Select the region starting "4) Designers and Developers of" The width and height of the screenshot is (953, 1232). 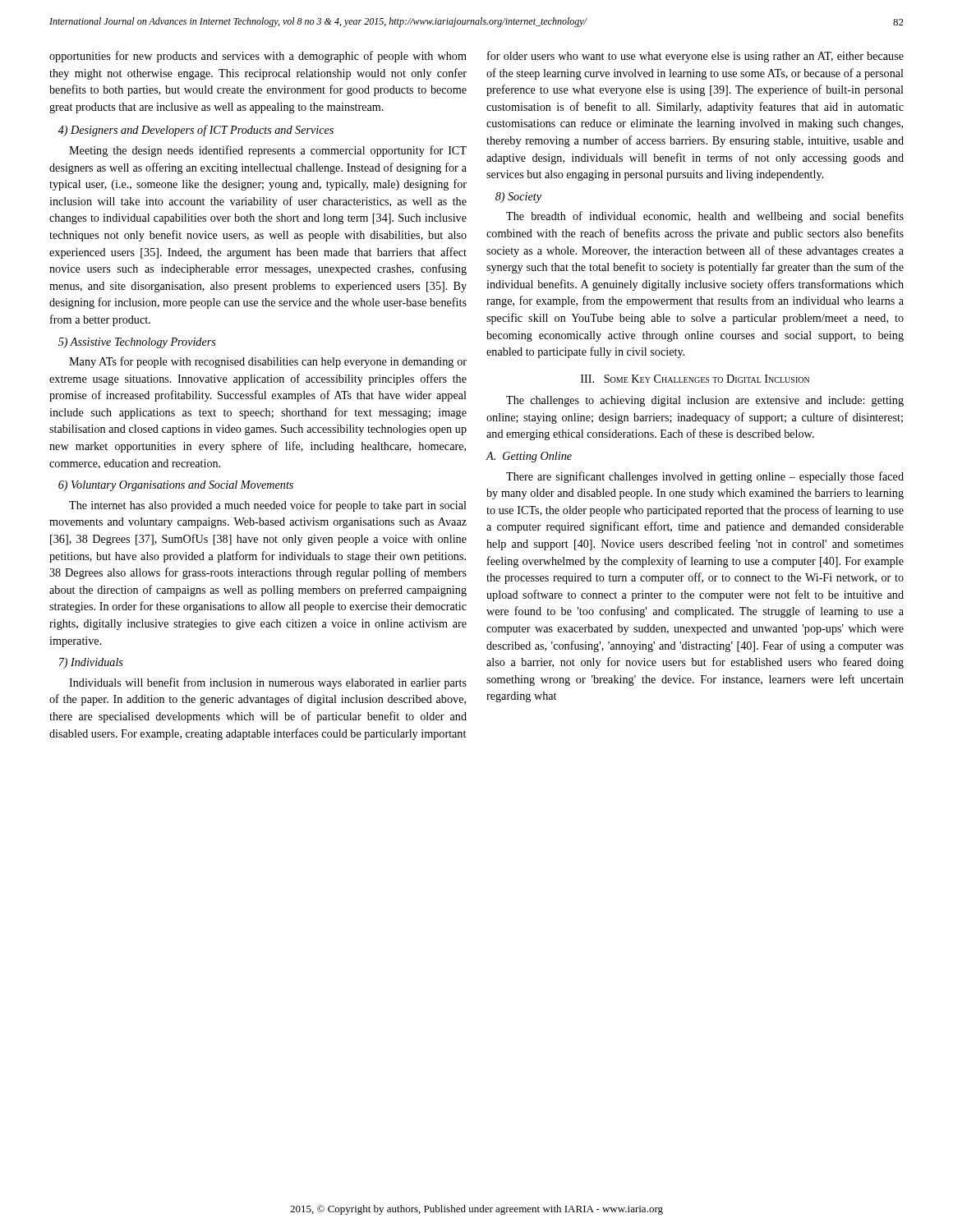tap(192, 130)
